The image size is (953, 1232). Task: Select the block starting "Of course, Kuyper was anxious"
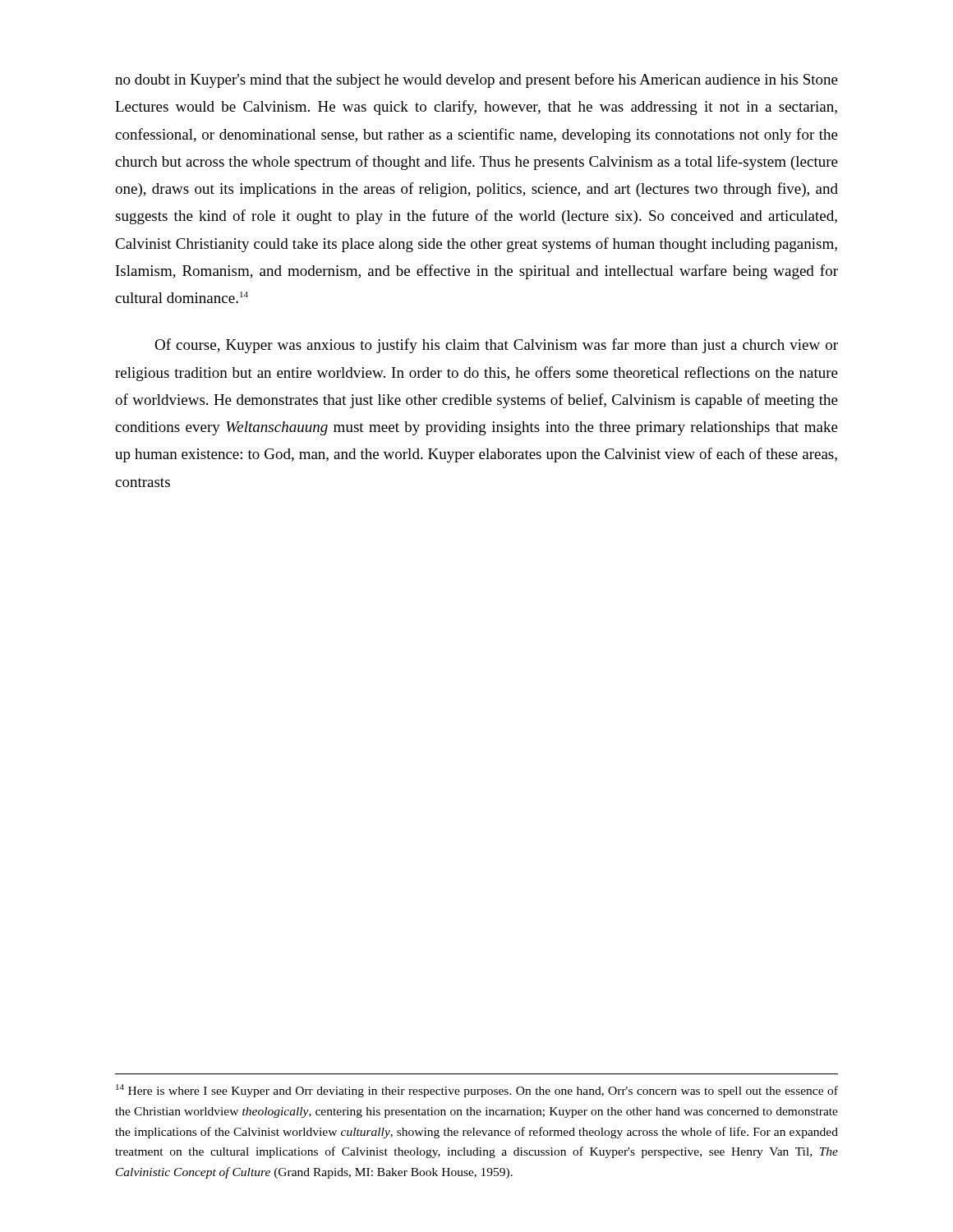point(476,413)
